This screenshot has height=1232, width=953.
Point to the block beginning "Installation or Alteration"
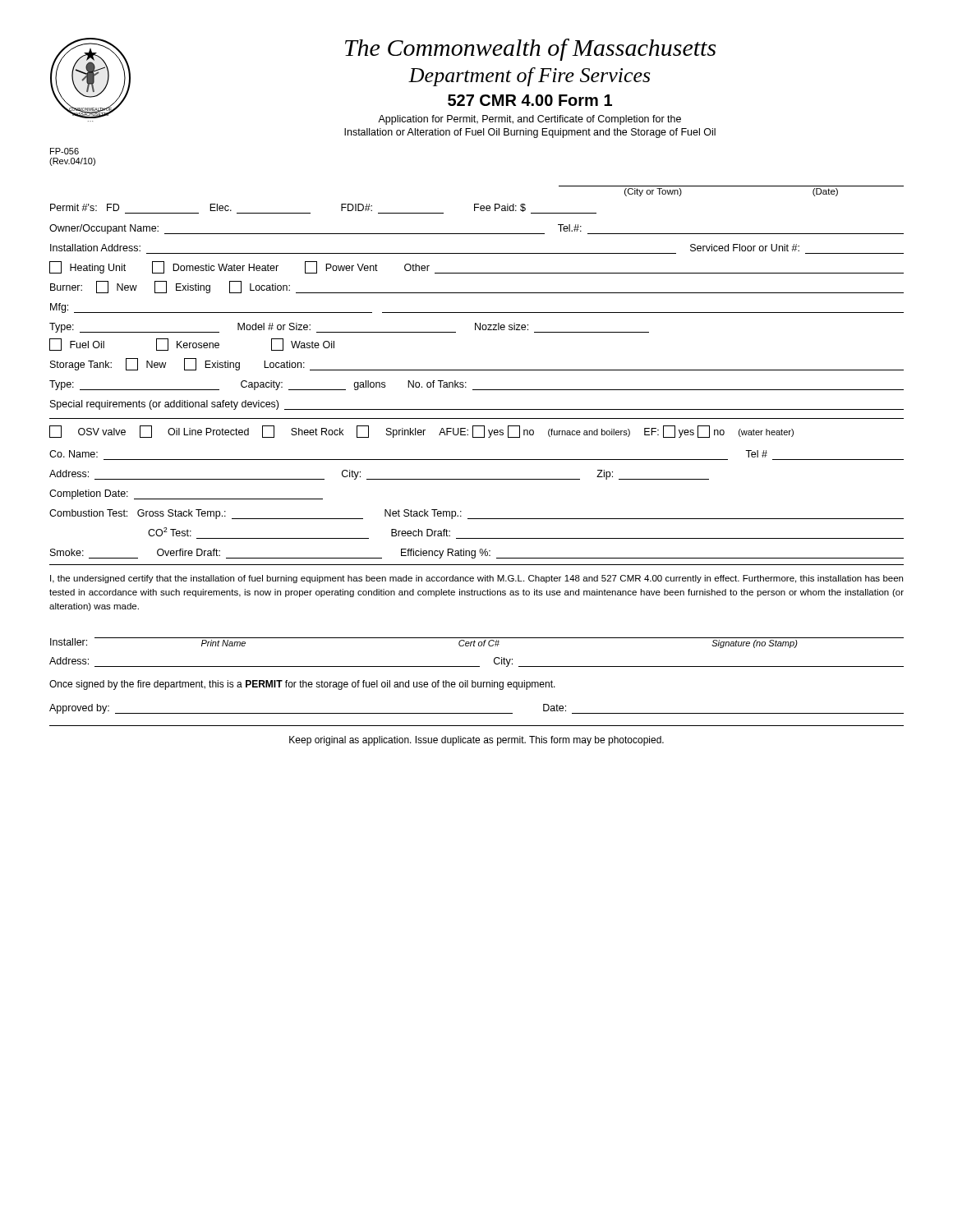point(530,132)
